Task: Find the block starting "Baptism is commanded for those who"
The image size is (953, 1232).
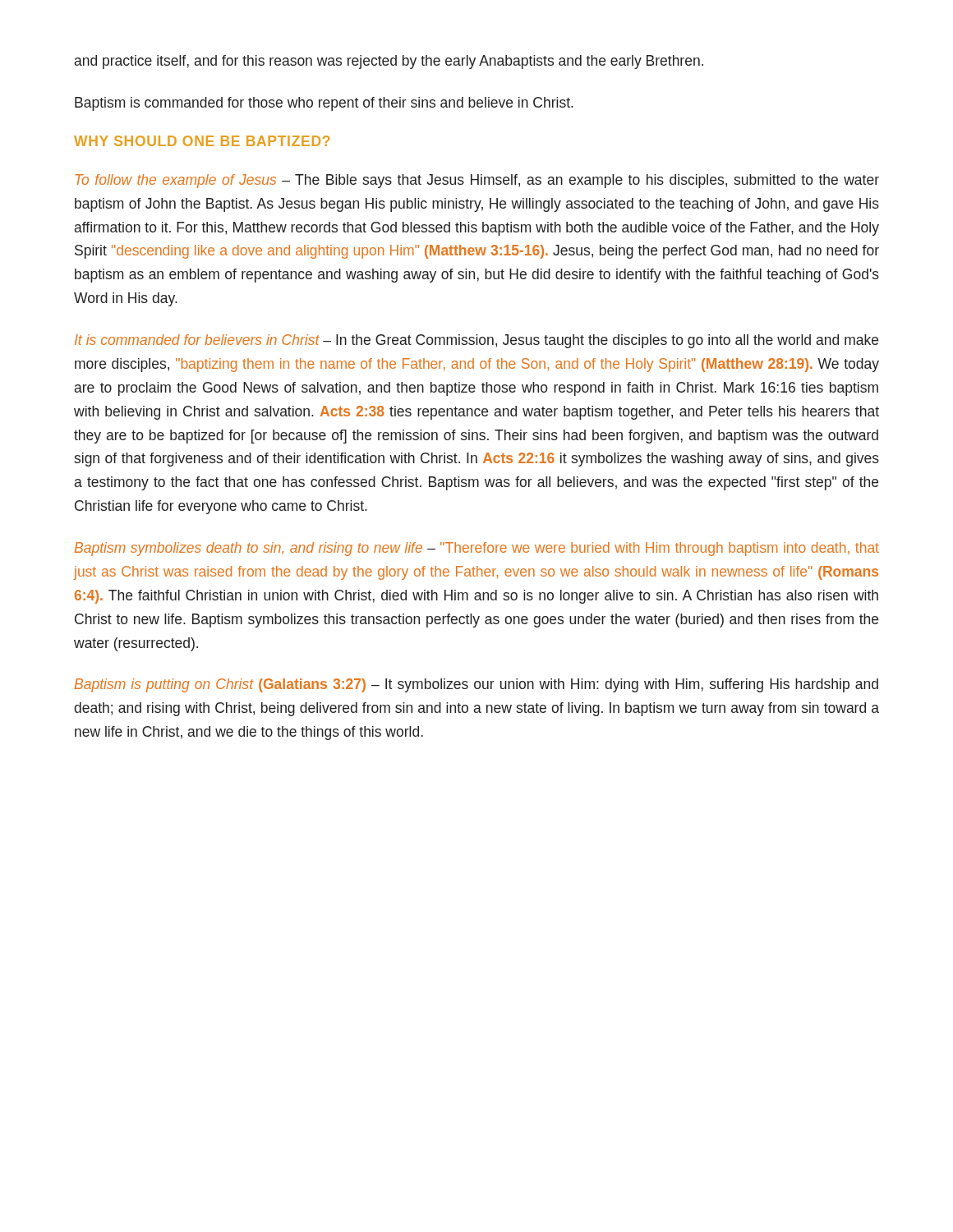Action: pyautogui.click(x=324, y=103)
